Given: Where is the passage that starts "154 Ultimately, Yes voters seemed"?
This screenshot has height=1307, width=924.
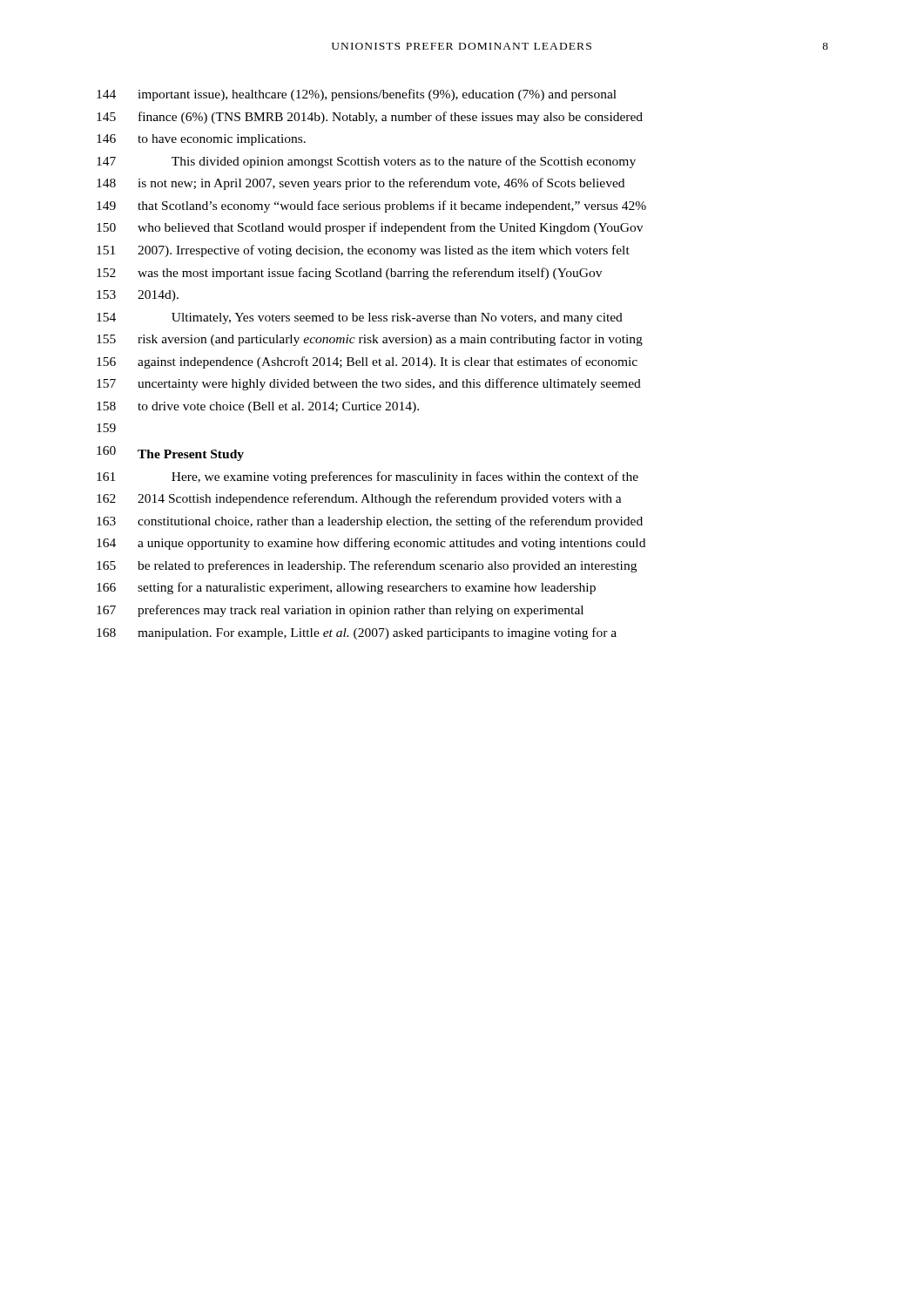Looking at the screenshot, I should point(462,361).
